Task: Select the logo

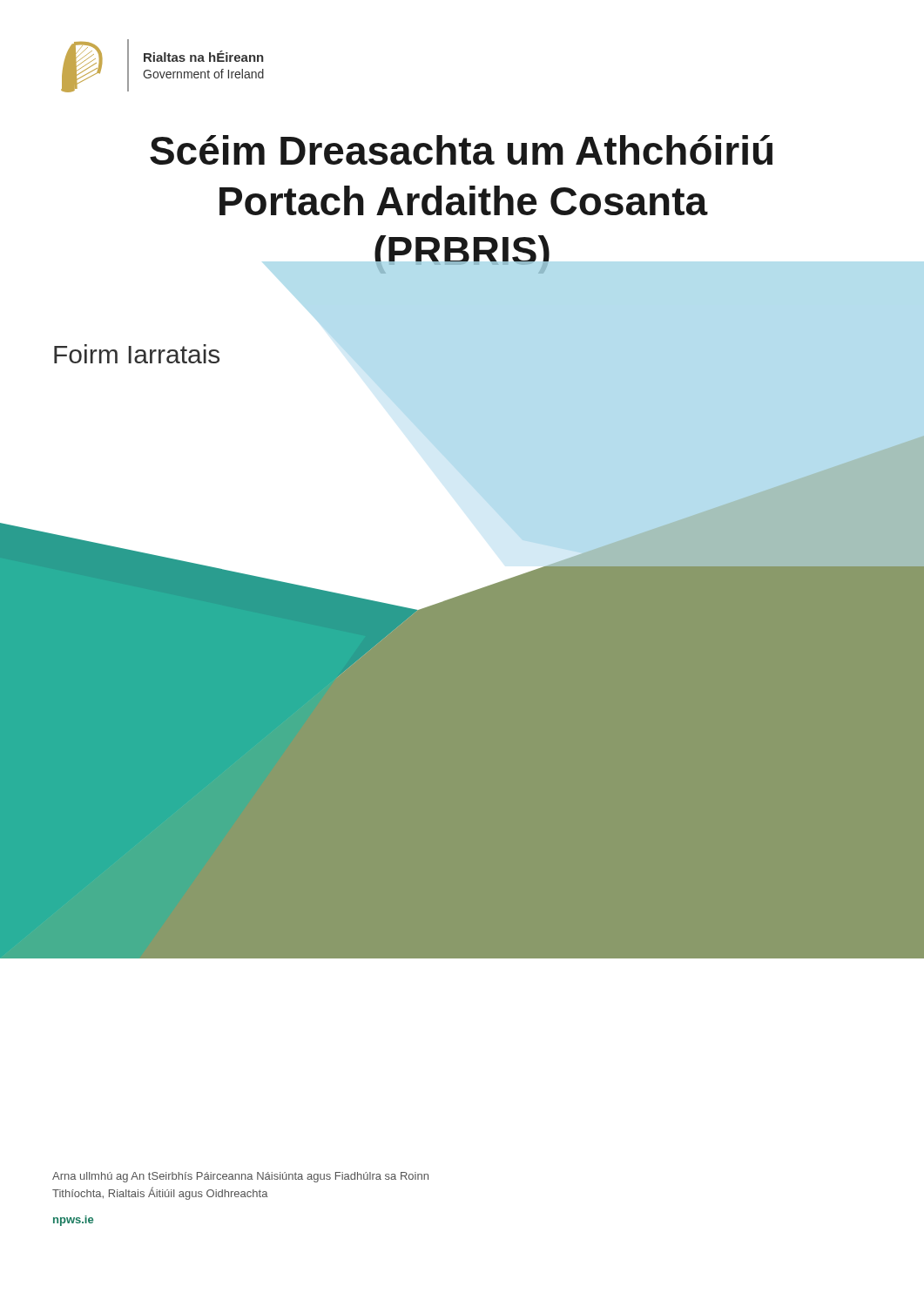Action: tap(158, 65)
